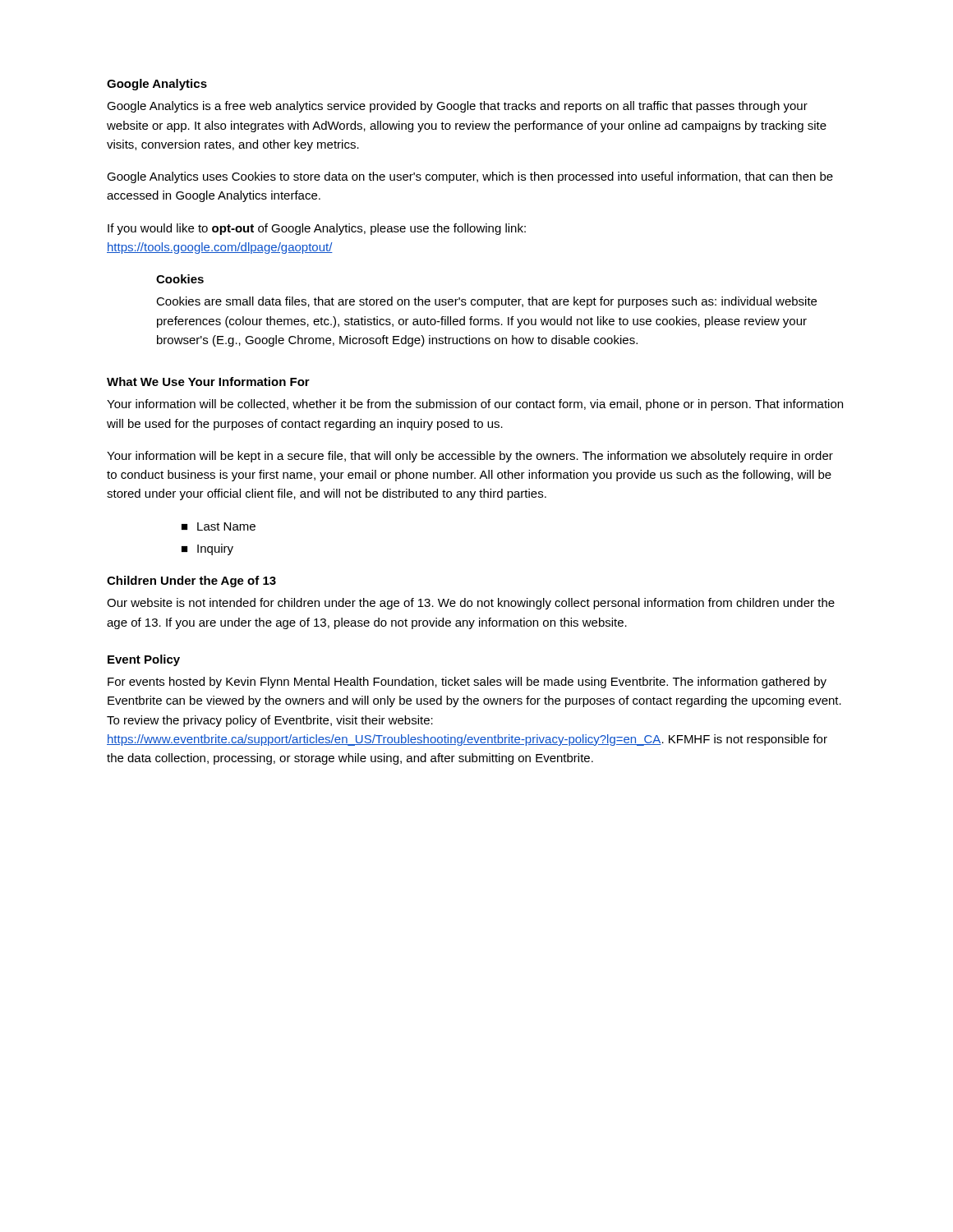Point to the block beginning "Google Analytics is"

[x=467, y=125]
